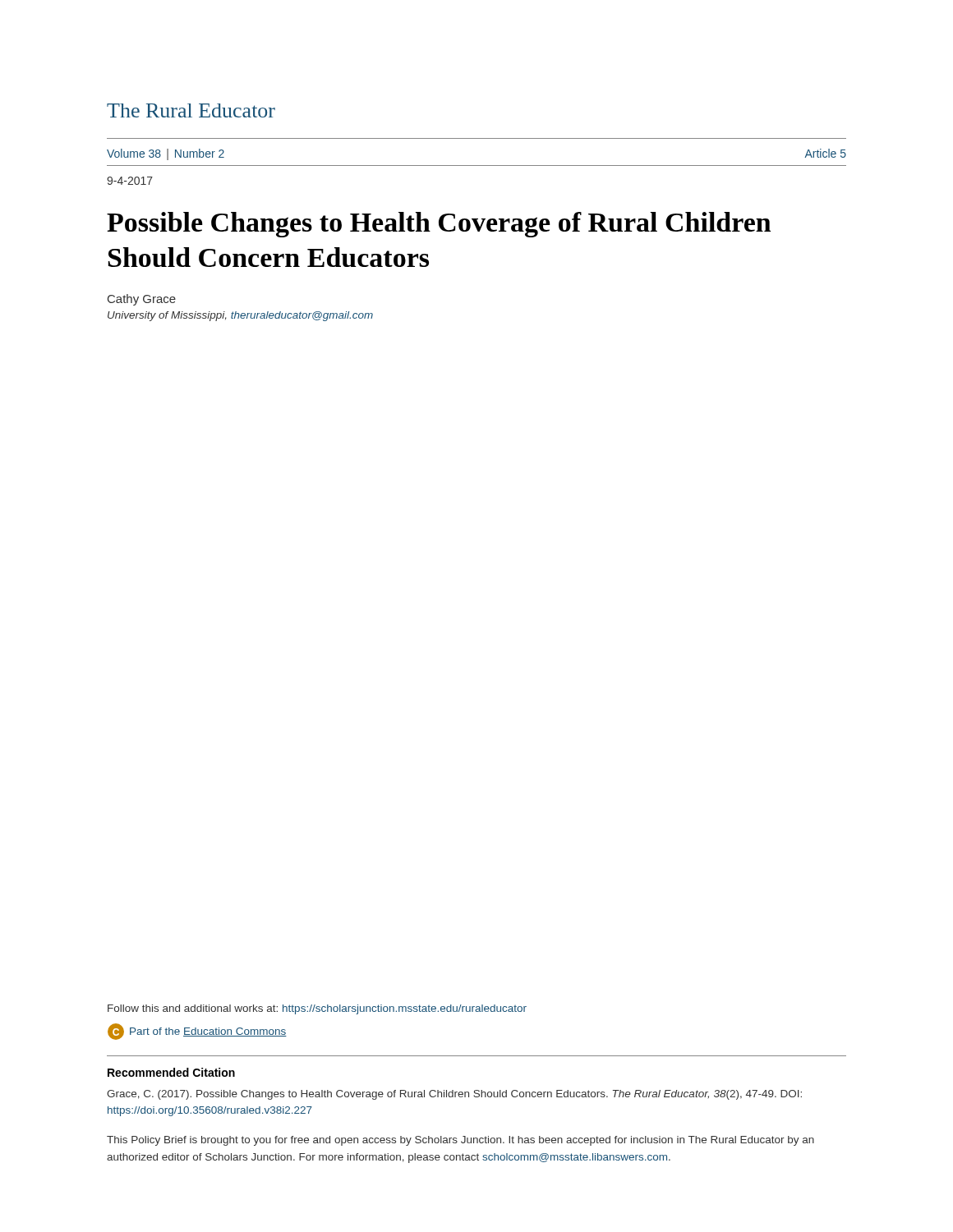
Task: Click on the text that says "University of Mississippi, theruraleducator@gmail.com"
Action: tap(240, 315)
